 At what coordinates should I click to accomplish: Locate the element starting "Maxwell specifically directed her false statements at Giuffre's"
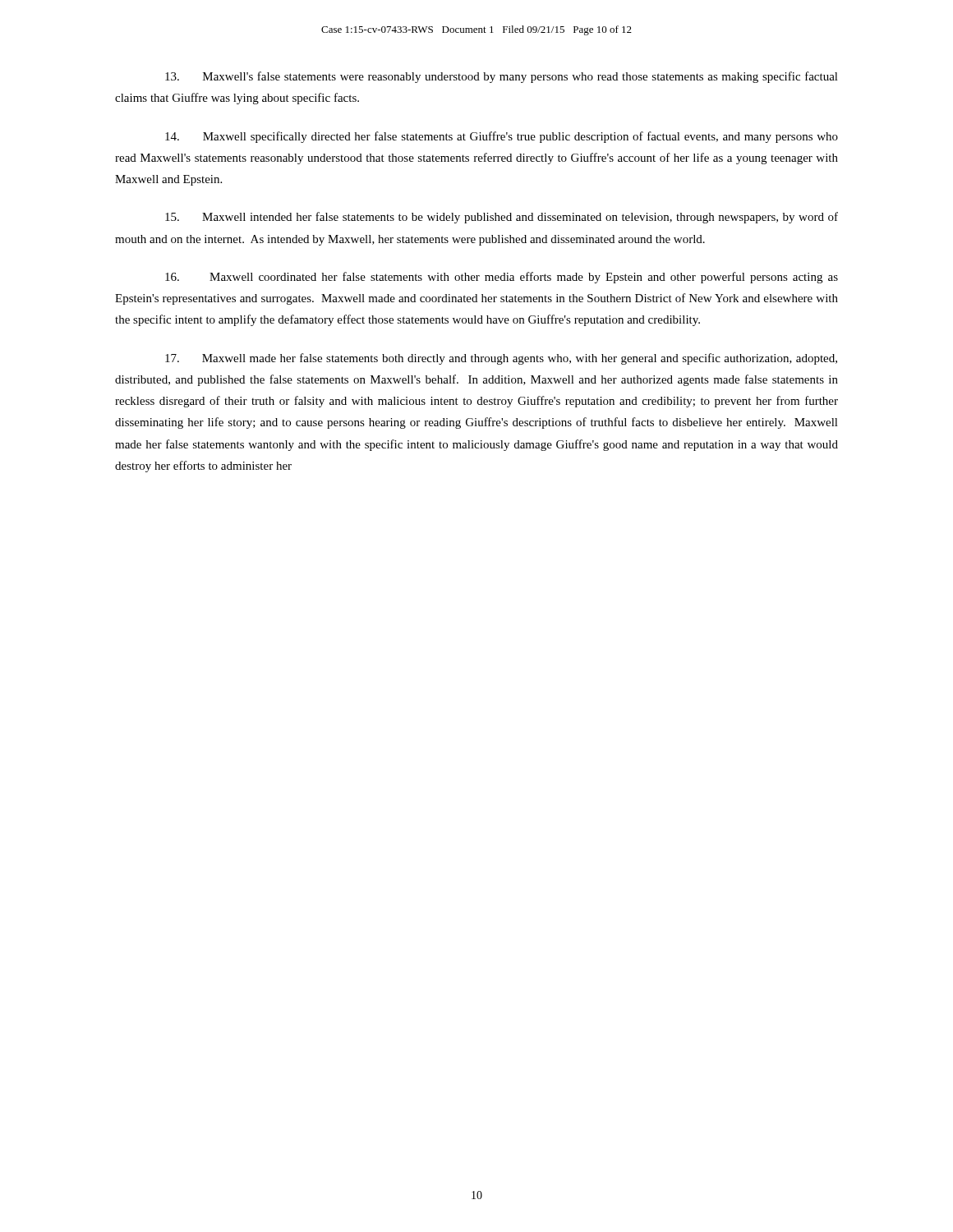476,158
